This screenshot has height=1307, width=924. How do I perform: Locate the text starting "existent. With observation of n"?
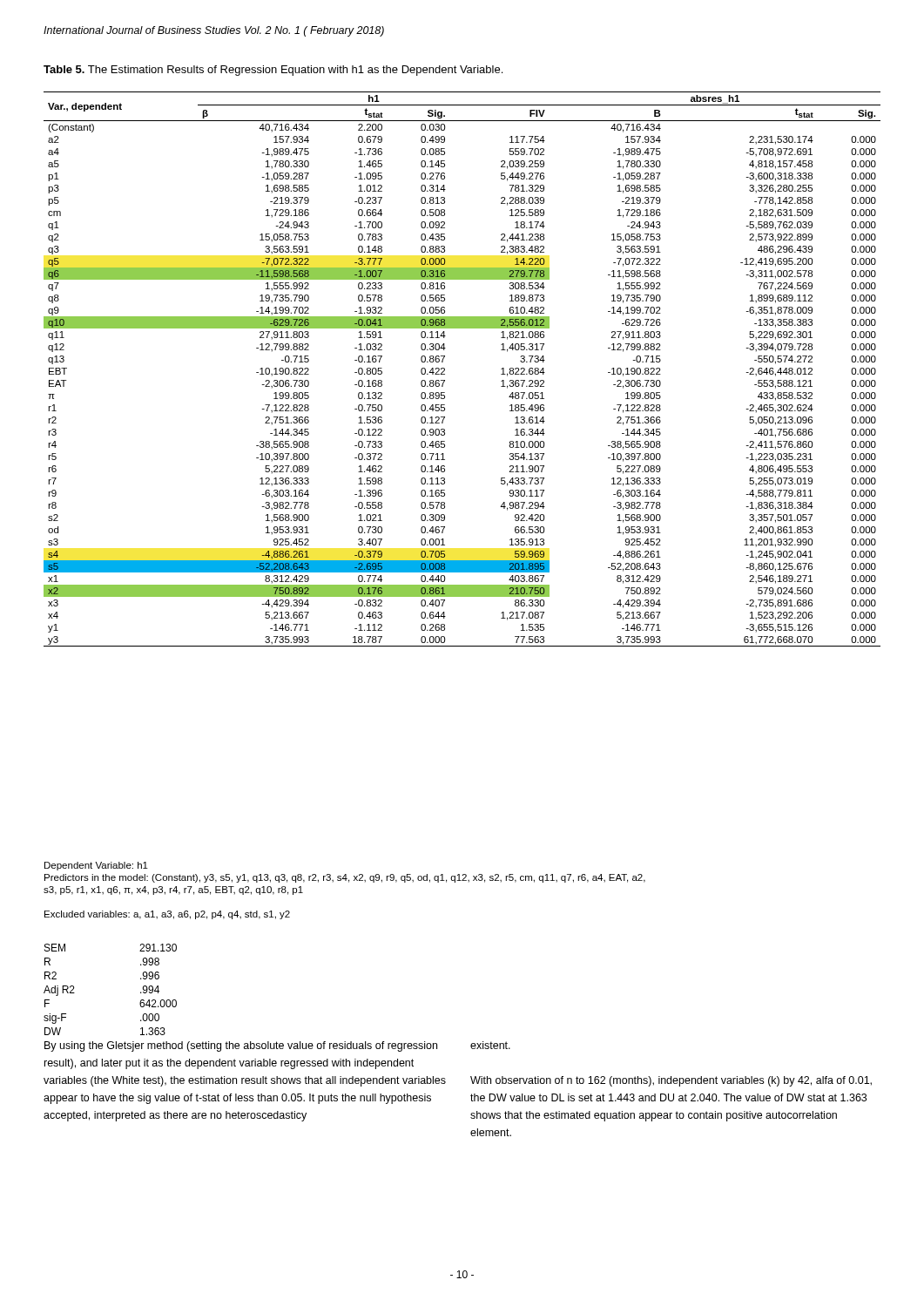[x=672, y=1089]
